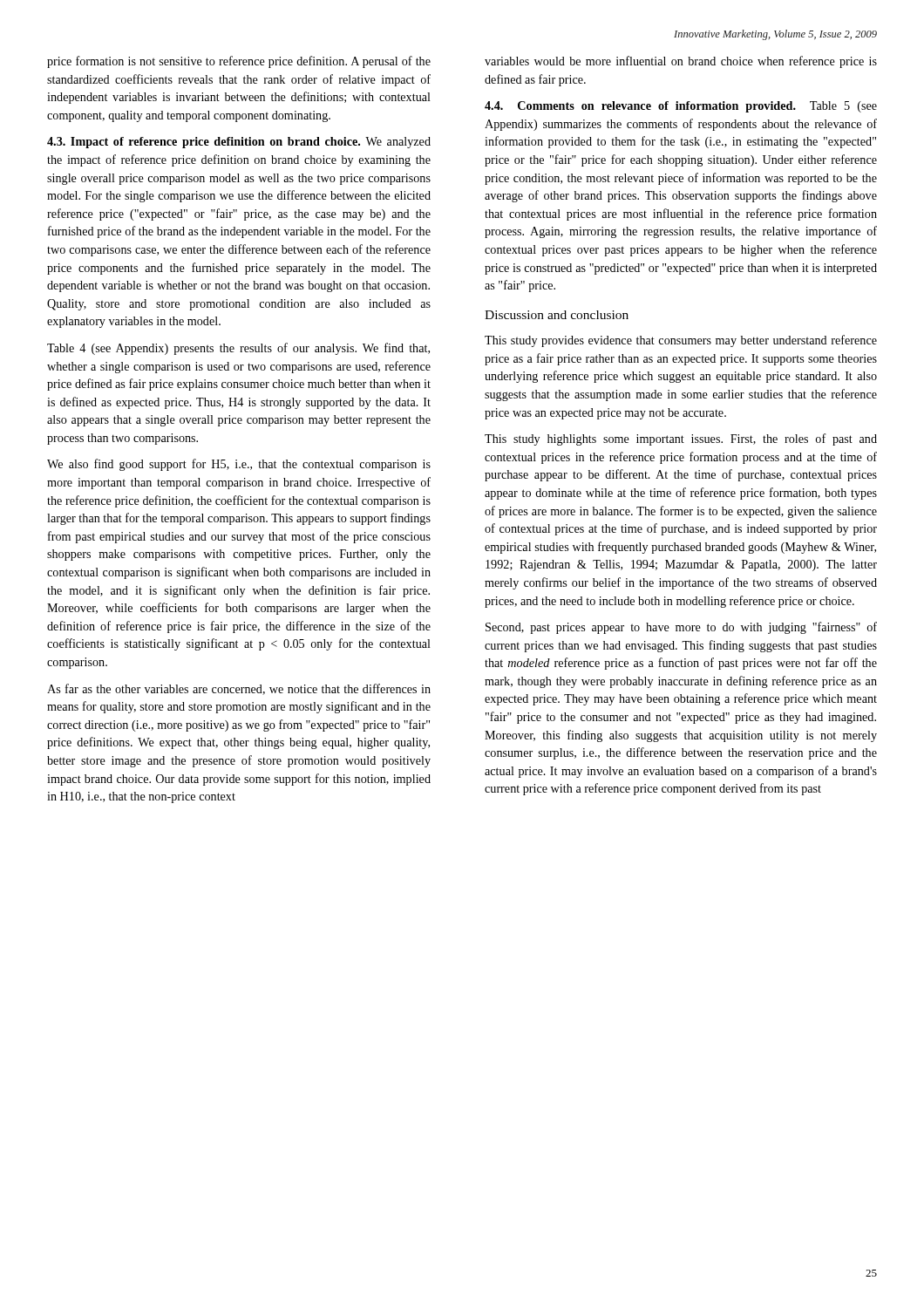
Task: Navigate to the block starting "We also find good support for H5,"
Action: (239, 563)
